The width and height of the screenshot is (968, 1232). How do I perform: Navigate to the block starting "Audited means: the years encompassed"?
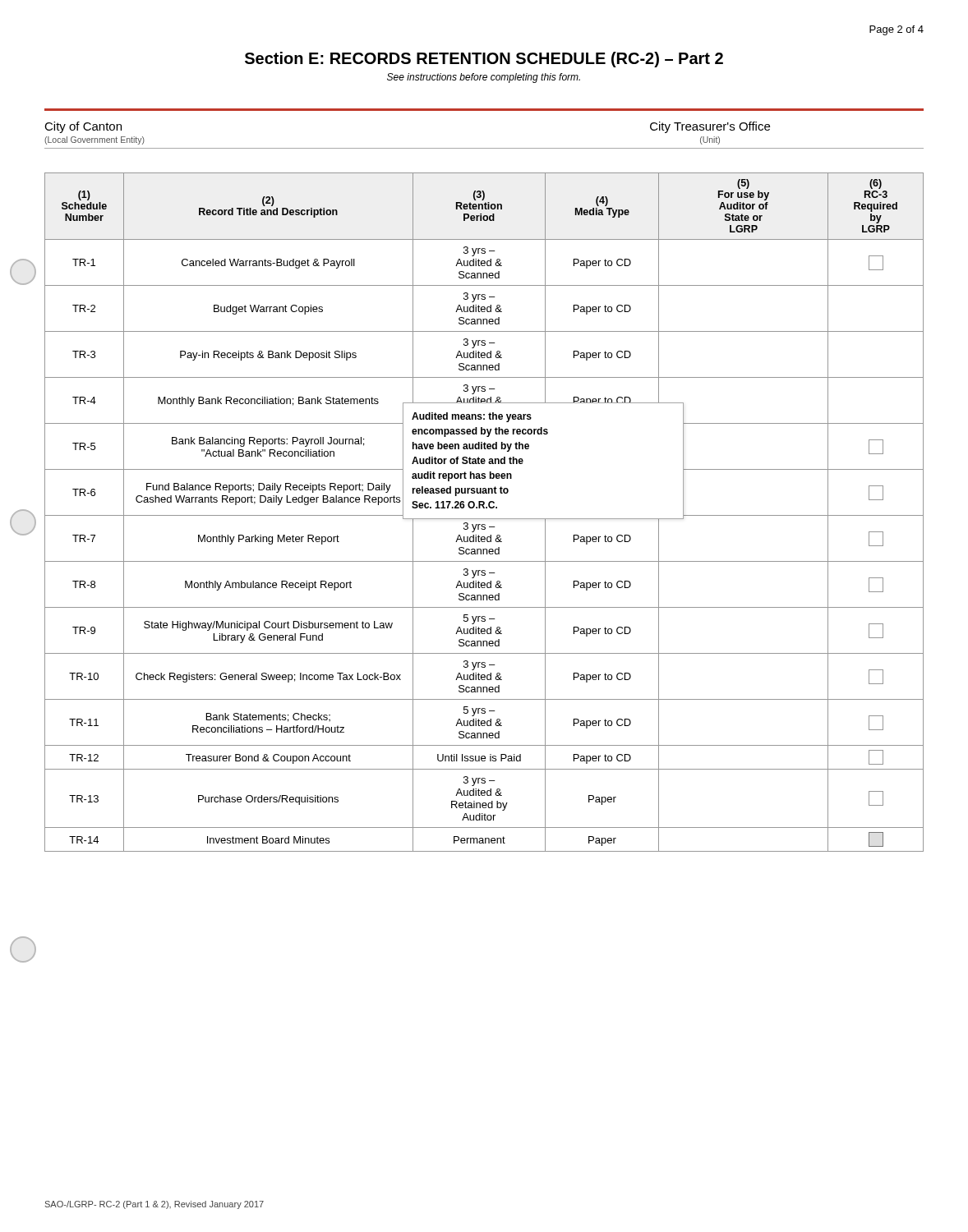(480, 461)
